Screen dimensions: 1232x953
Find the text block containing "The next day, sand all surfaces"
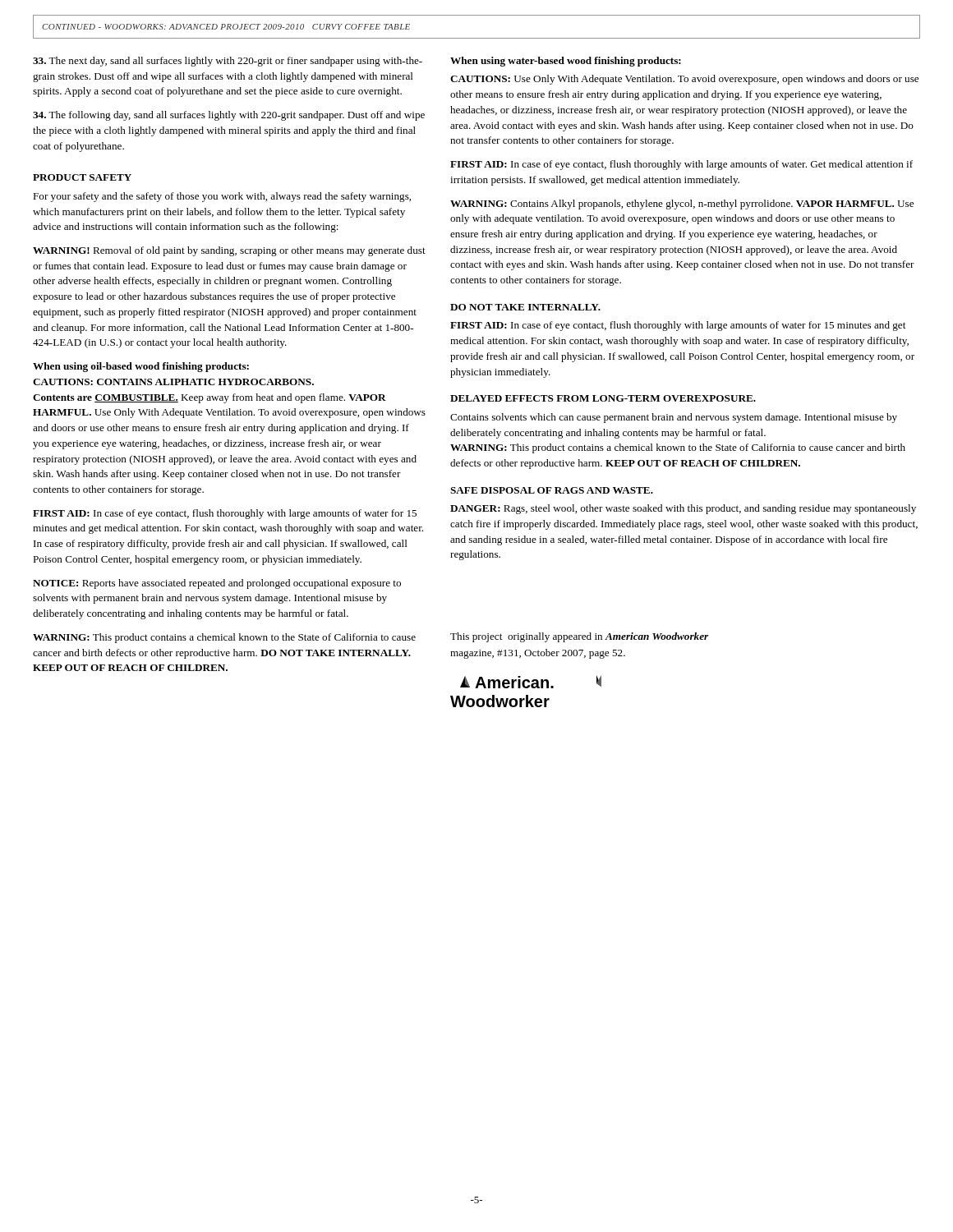(228, 76)
